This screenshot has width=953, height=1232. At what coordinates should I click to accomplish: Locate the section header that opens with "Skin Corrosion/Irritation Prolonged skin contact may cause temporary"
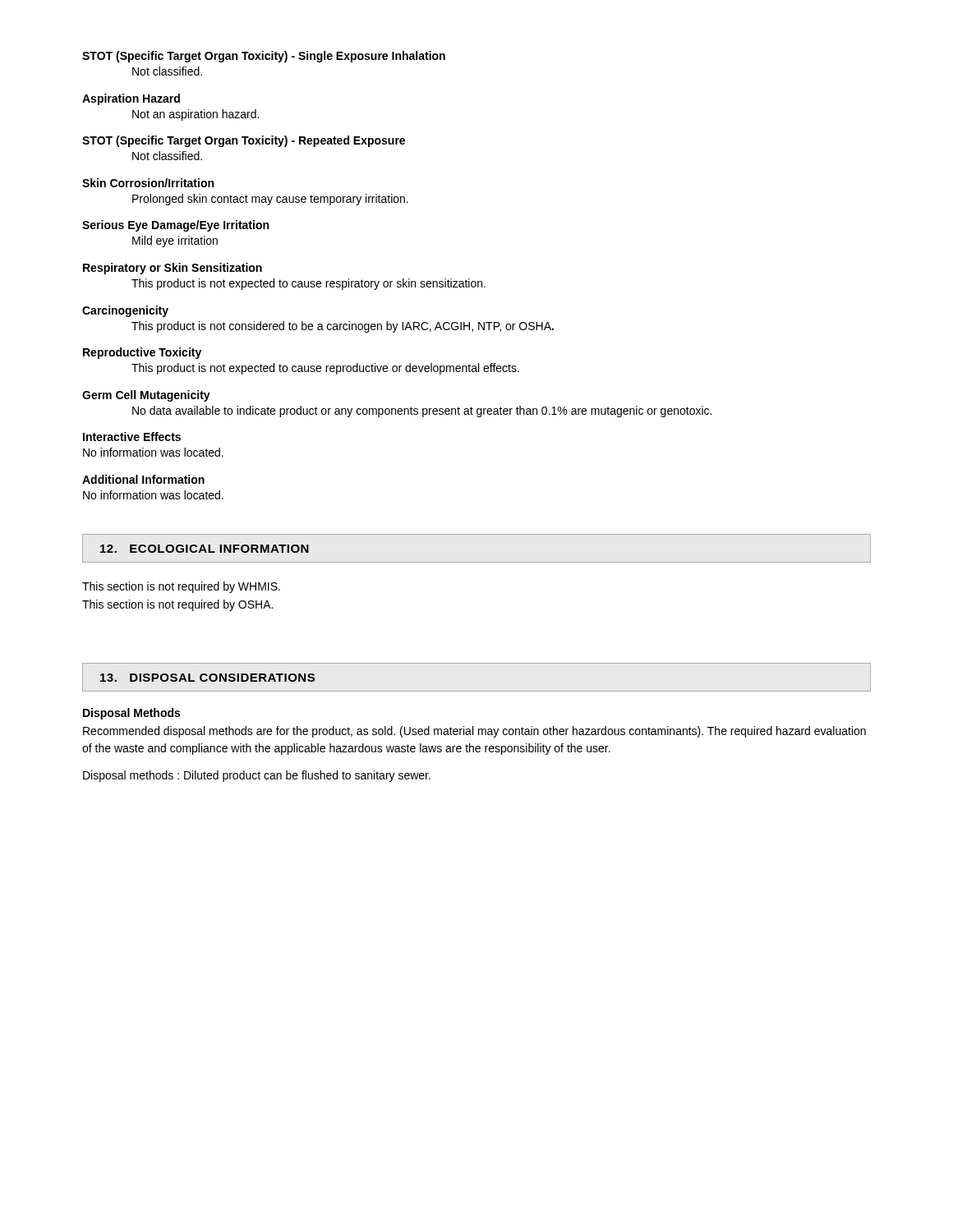148,183
